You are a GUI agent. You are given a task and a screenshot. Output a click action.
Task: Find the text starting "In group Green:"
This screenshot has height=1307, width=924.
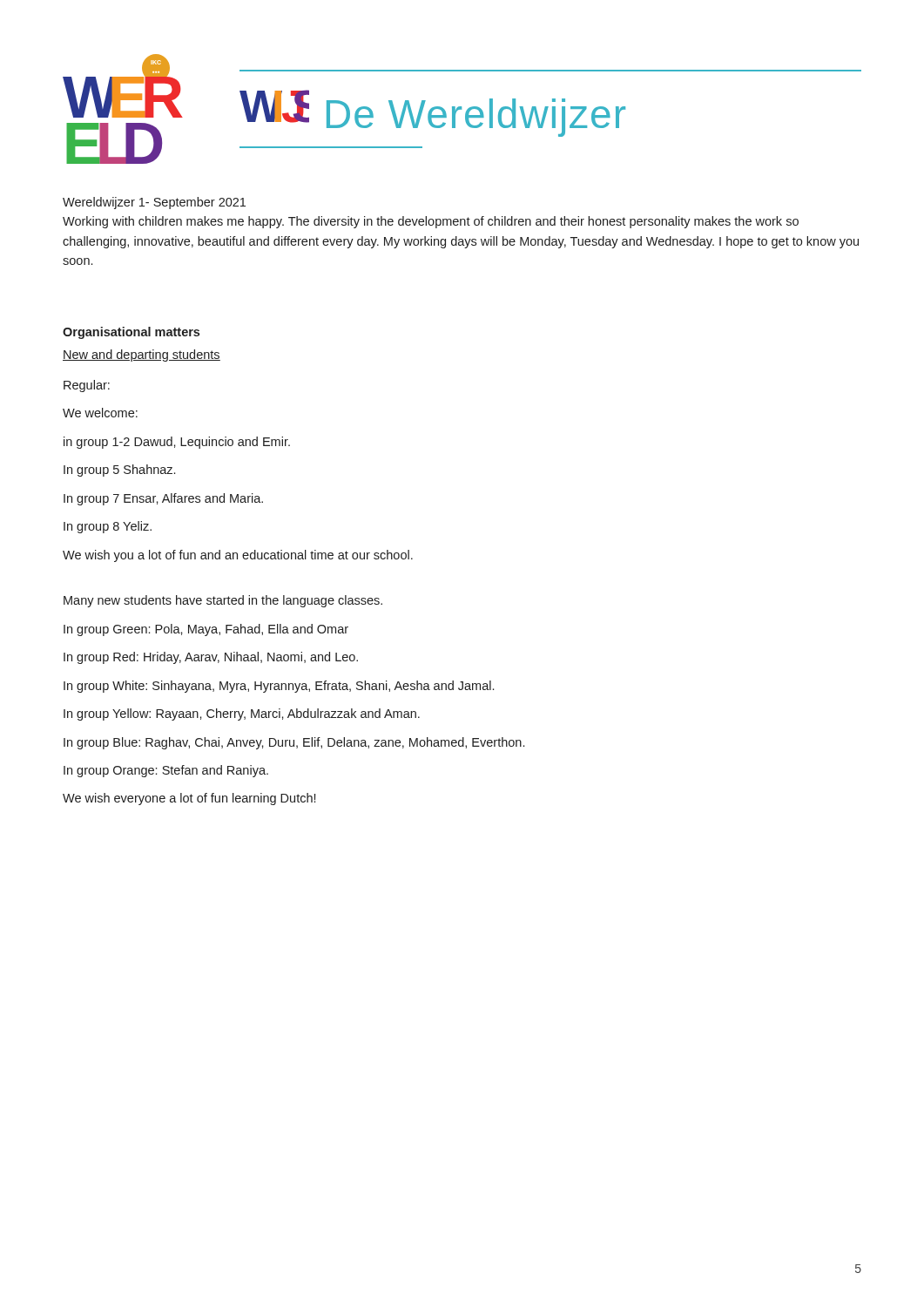[206, 629]
